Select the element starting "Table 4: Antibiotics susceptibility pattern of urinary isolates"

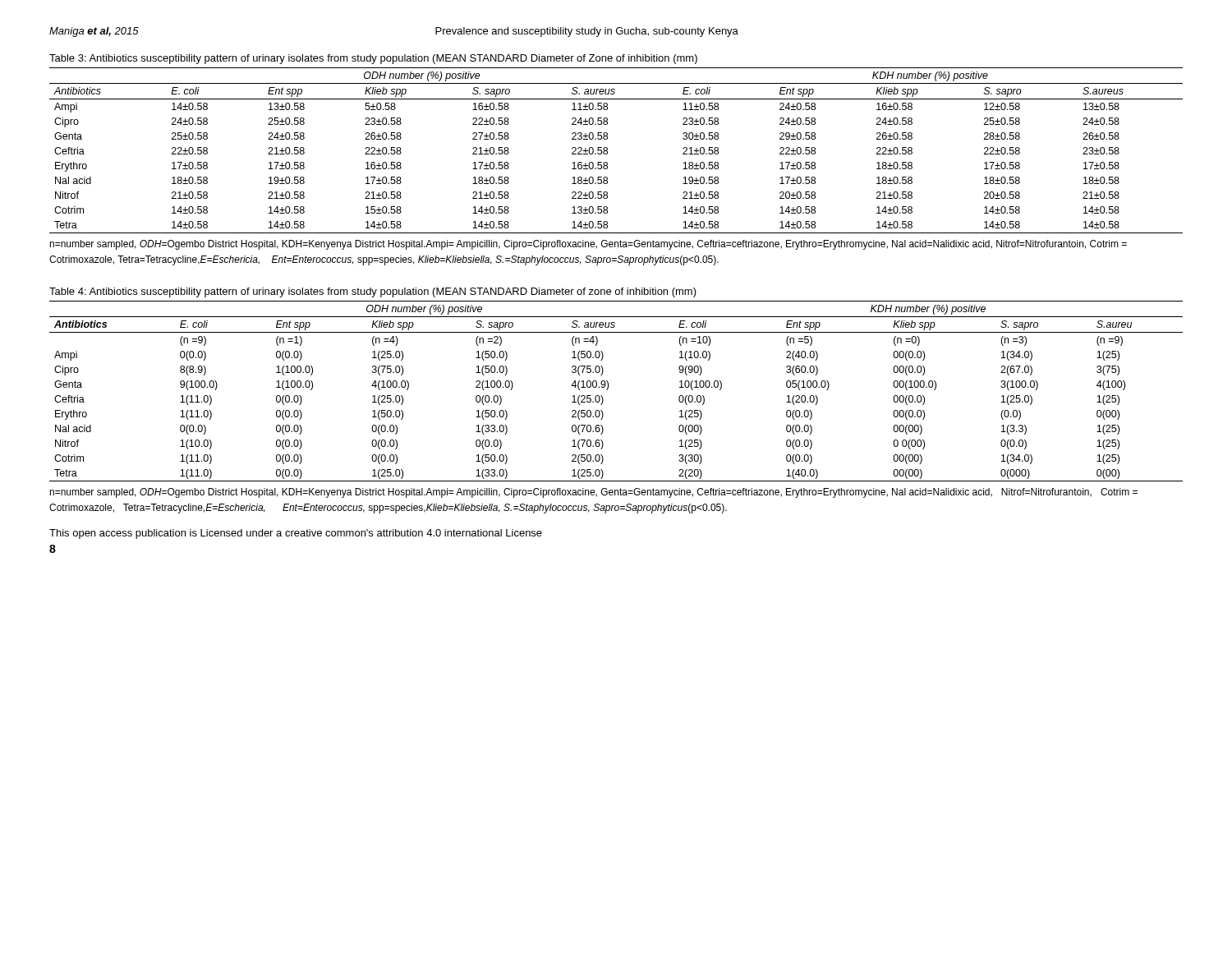pos(373,291)
